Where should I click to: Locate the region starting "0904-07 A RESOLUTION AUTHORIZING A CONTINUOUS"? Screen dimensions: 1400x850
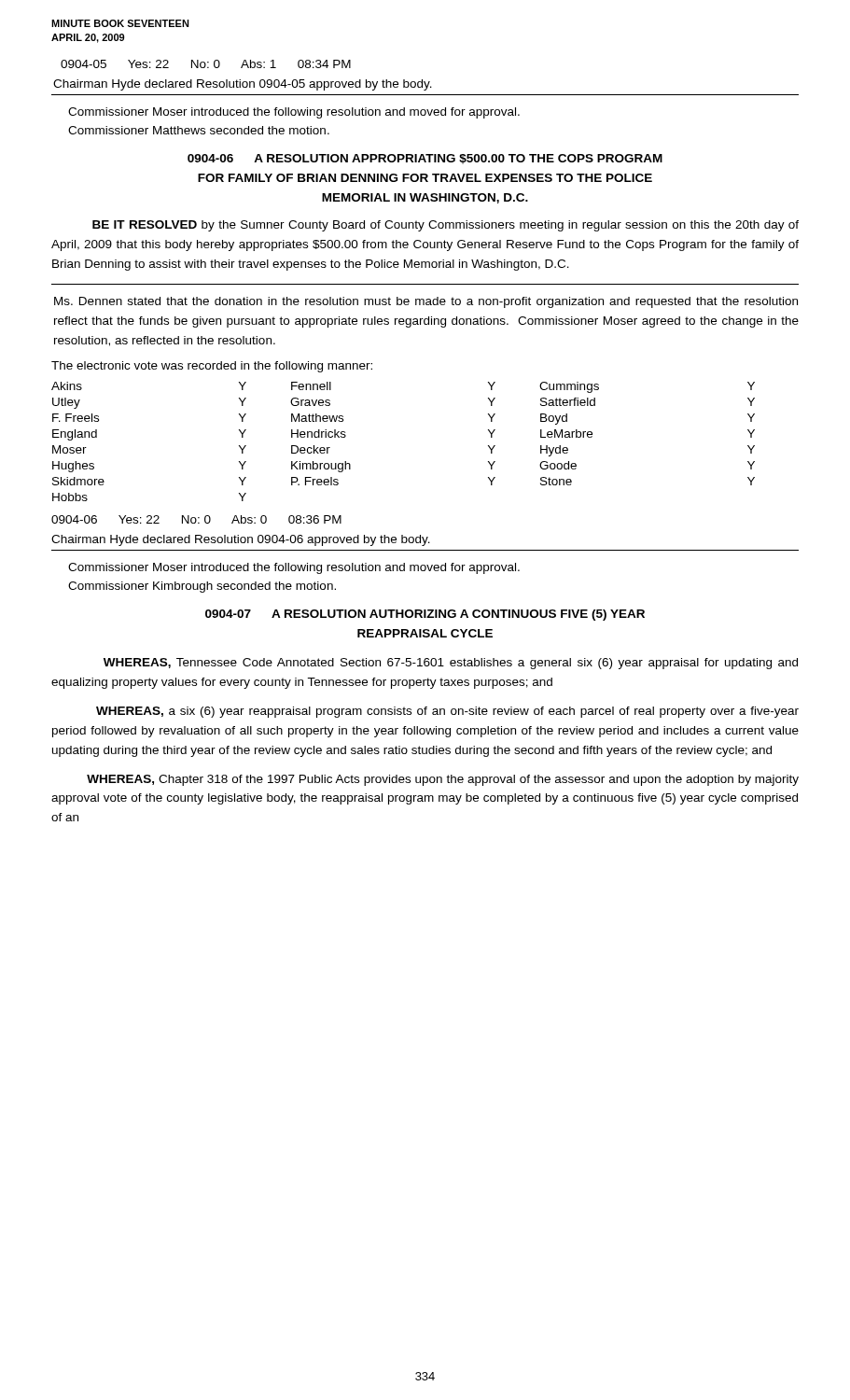(425, 623)
